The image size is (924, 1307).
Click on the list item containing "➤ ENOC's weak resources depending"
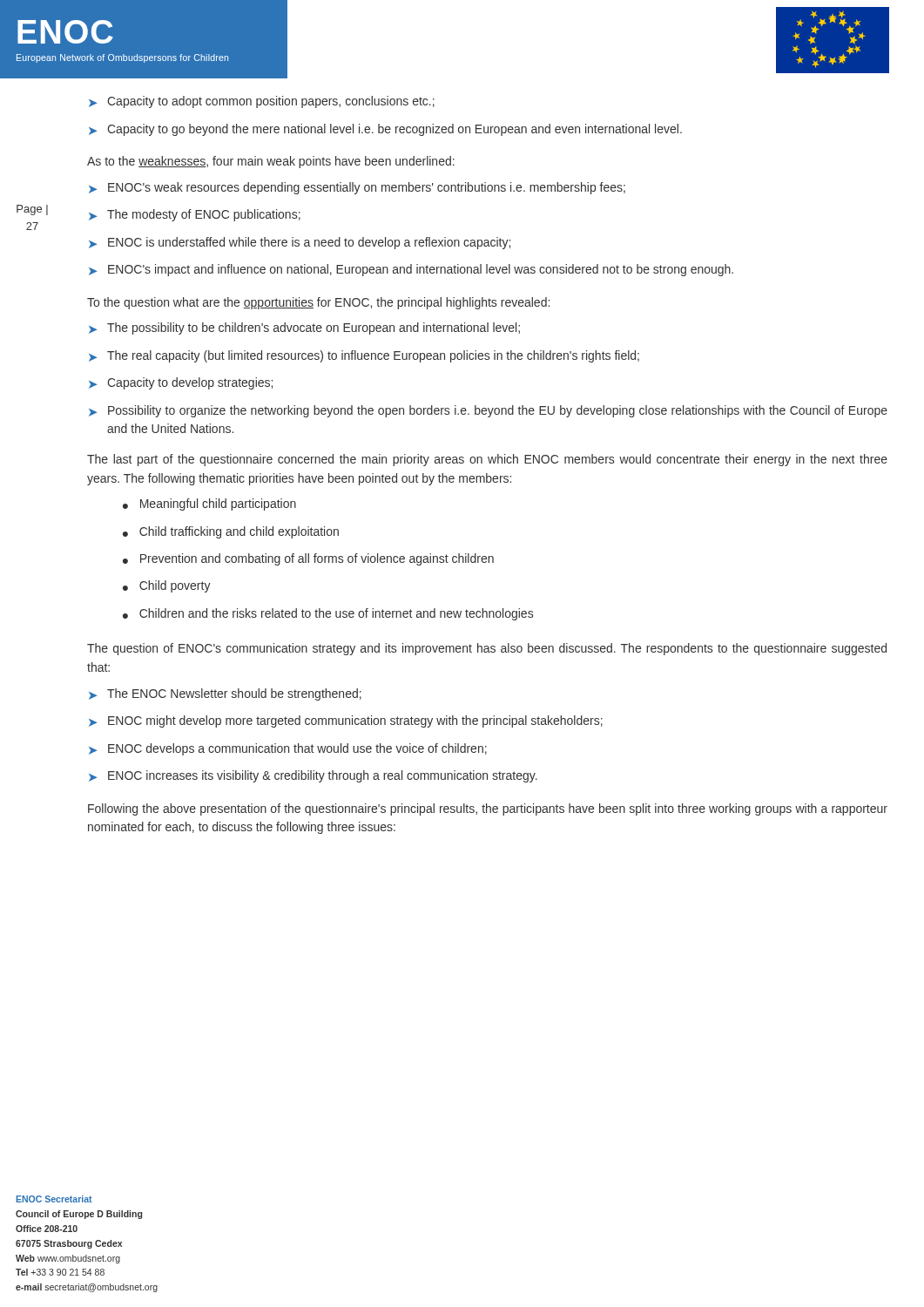coord(357,189)
